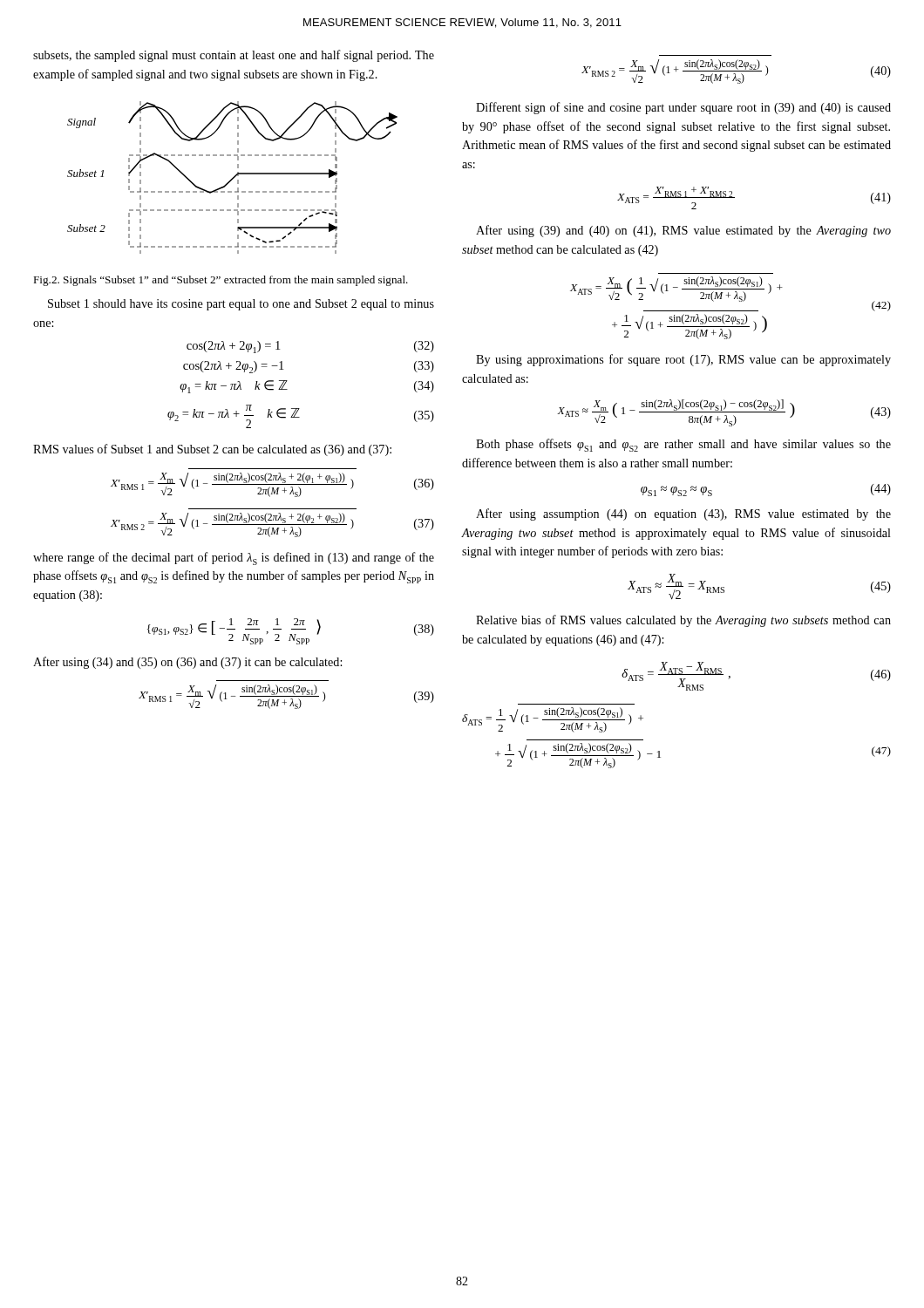Select the text block with the text "Relative bias of"
924x1308 pixels.
(676, 630)
